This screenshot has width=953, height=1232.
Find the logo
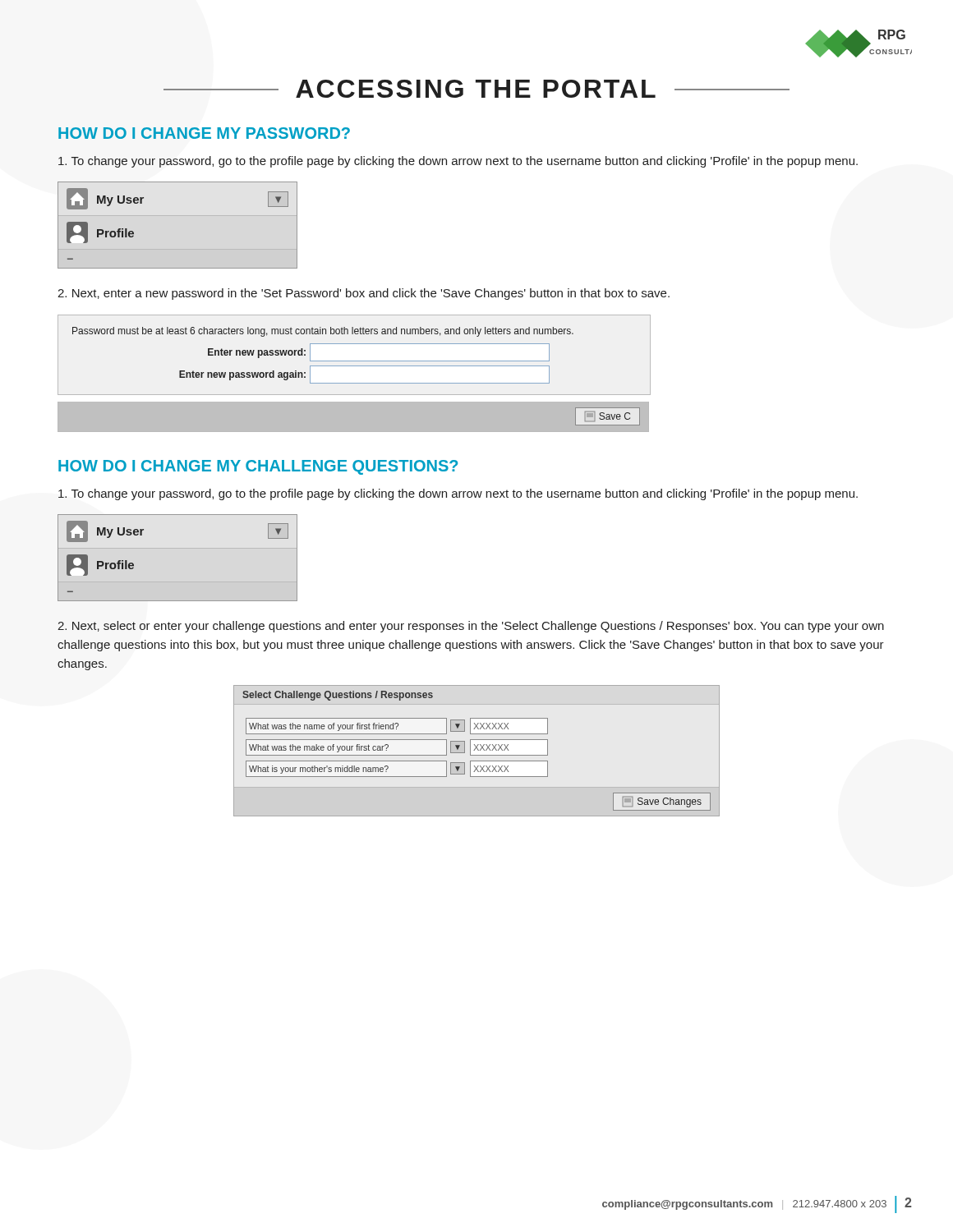point(854,45)
